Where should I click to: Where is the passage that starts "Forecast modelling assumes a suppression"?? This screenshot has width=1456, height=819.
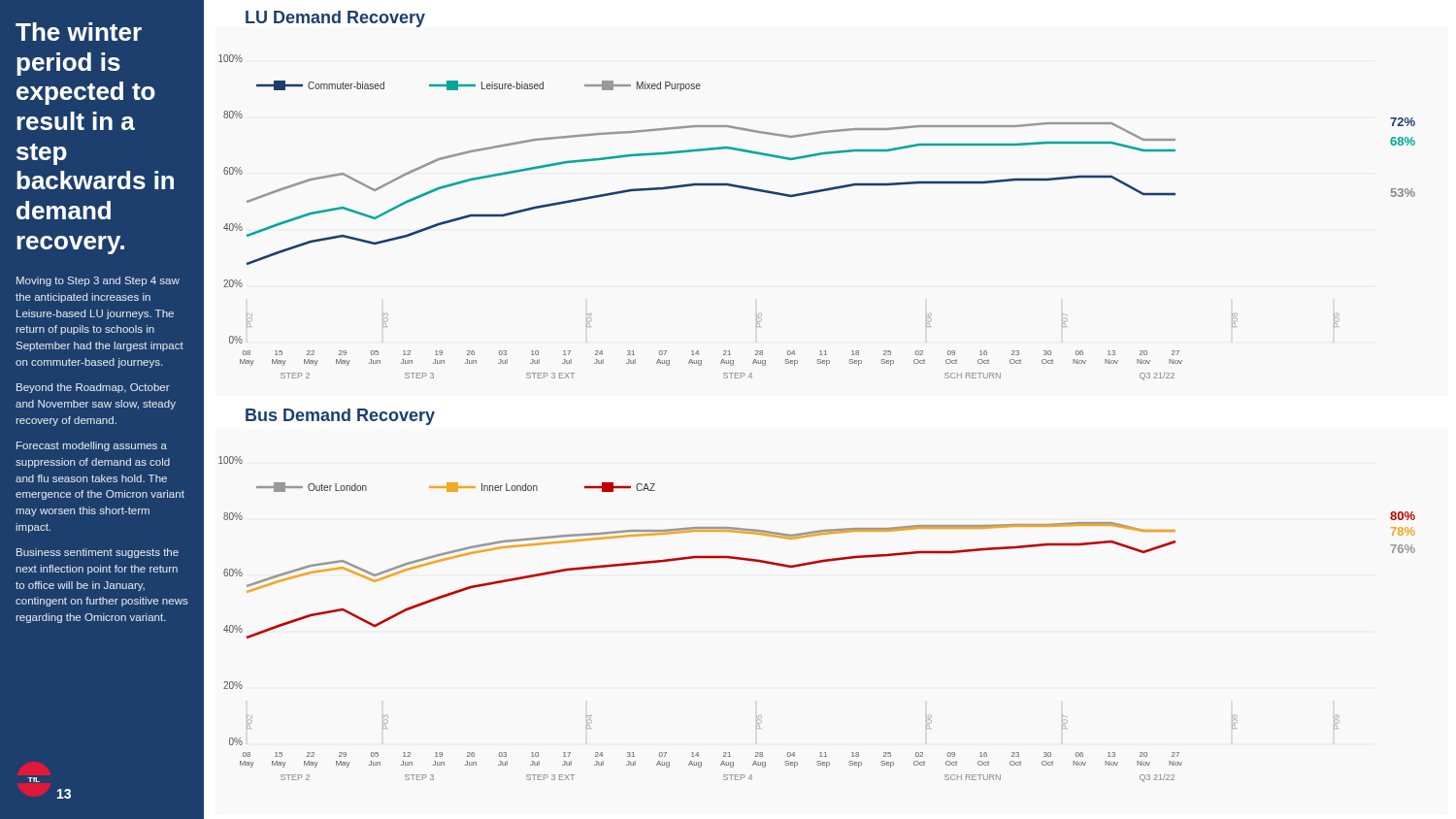click(x=100, y=486)
